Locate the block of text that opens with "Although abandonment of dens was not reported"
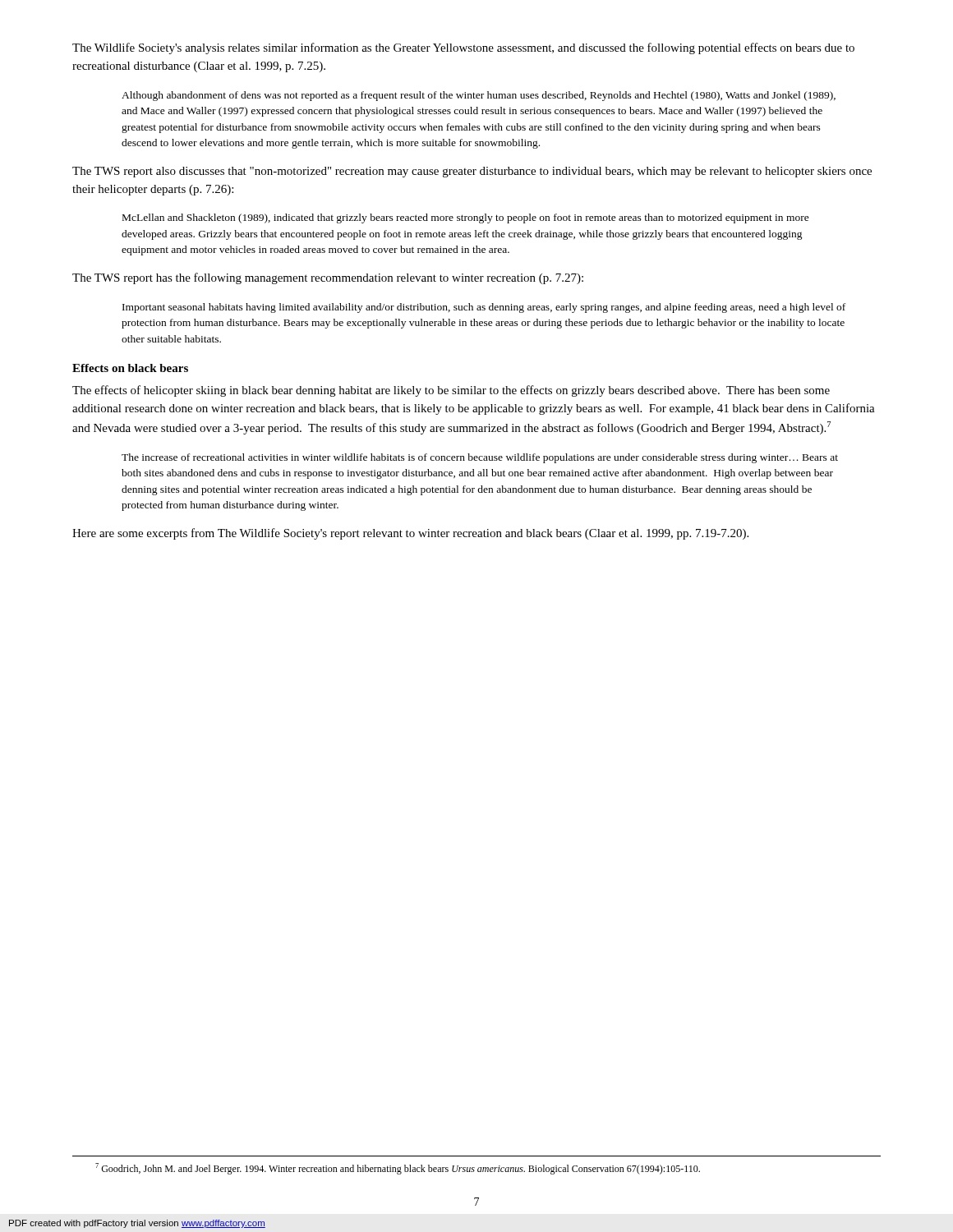The height and width of the screenshot is (1232, 953). [x=479, y=119]
